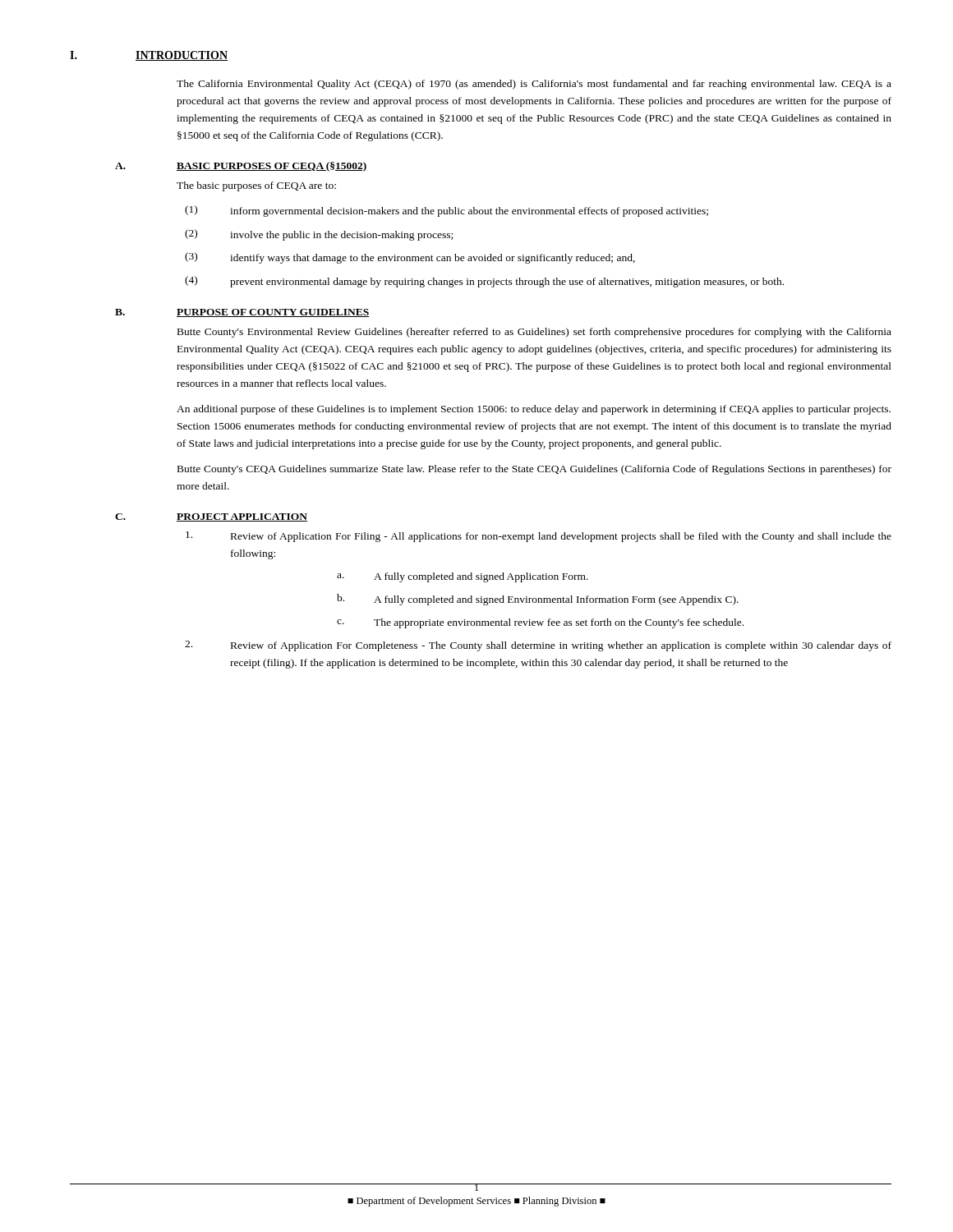953x1232 pixels.
Task: Point to the block beginning "Review of Application For Filing - All applications"
Action: (x=534, y=545)
